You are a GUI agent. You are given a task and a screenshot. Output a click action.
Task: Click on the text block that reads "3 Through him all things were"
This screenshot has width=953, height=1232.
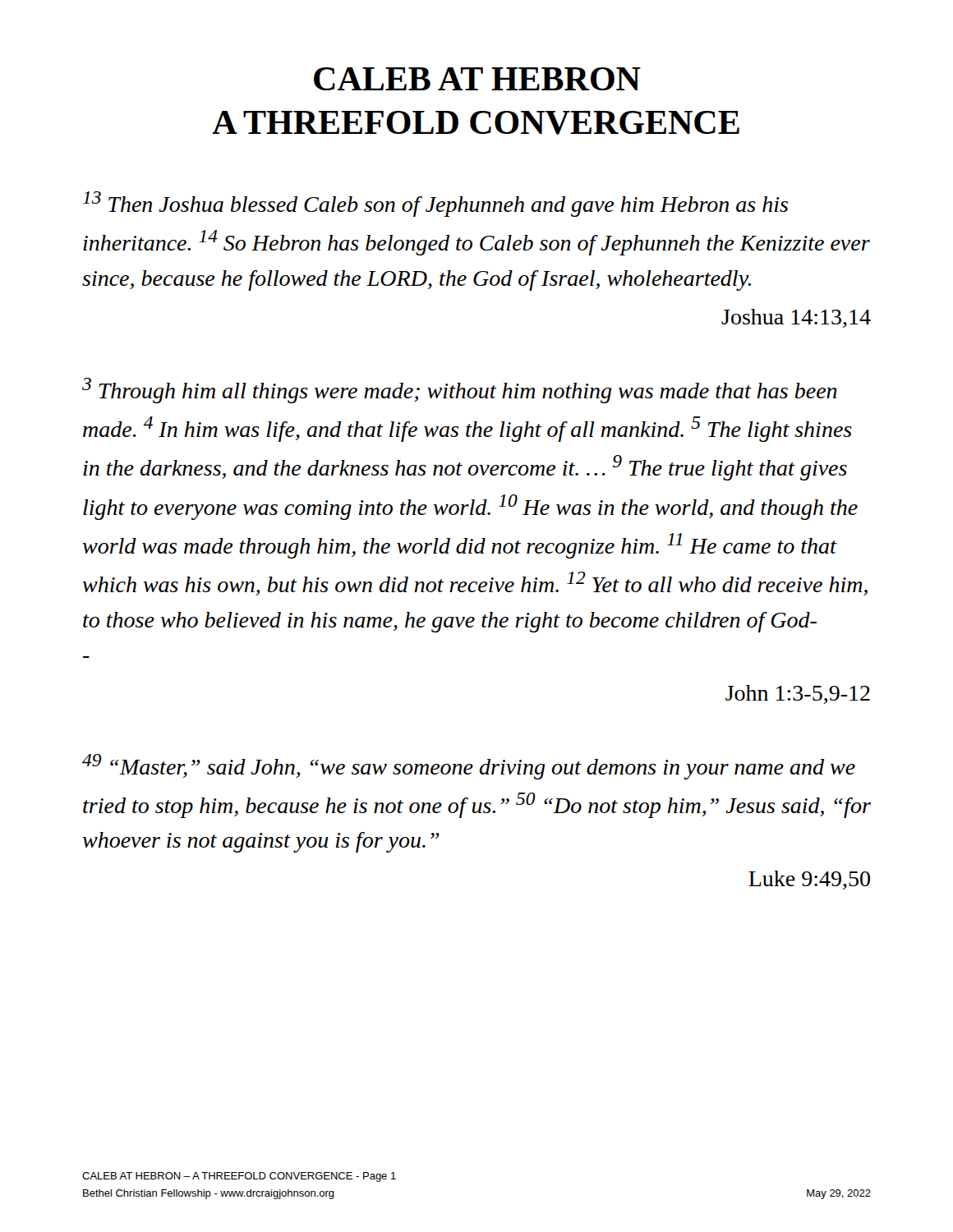point(476,520)
